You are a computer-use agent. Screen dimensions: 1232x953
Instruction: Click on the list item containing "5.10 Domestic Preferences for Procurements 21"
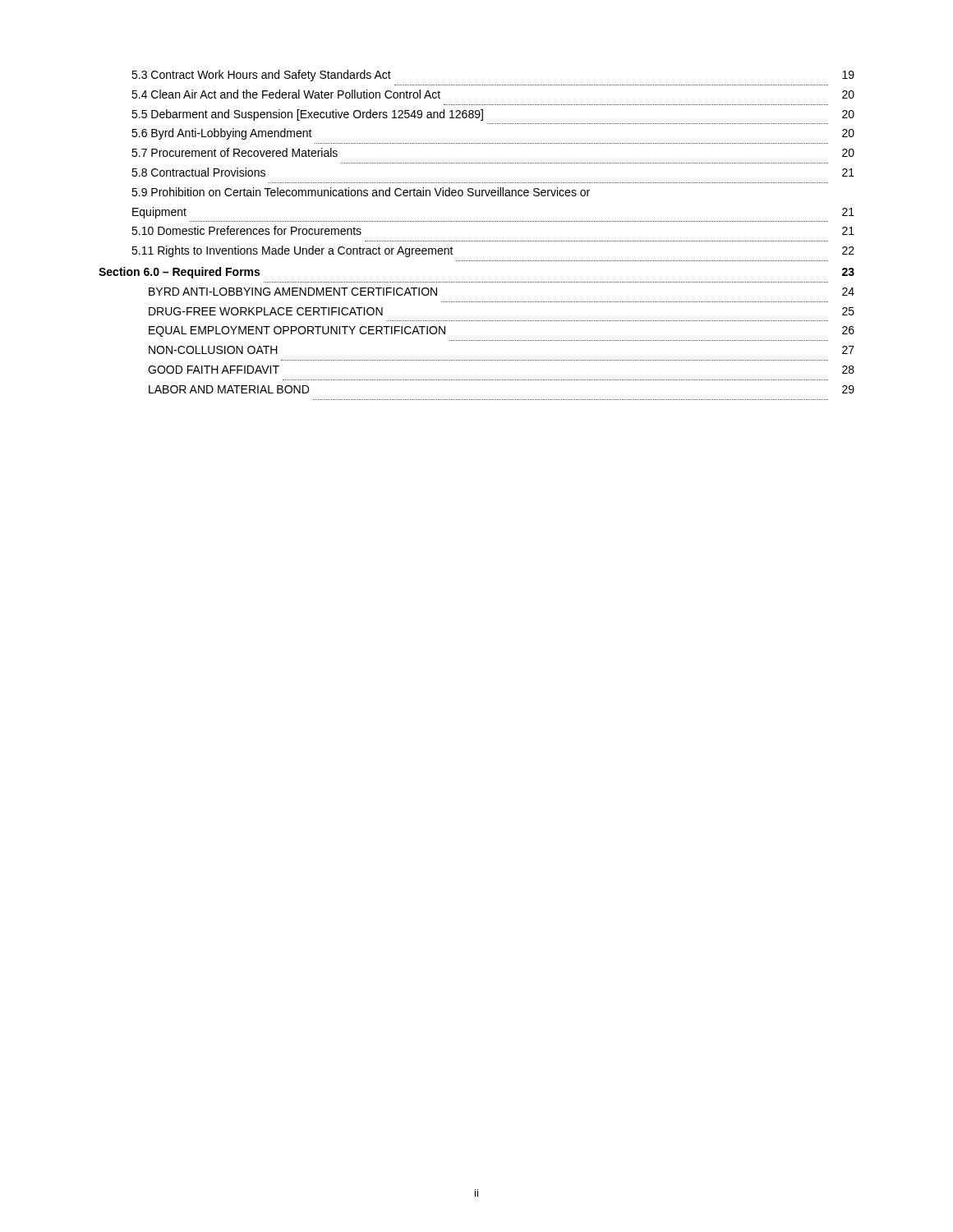pyautogui.click(x=476, y=232)
